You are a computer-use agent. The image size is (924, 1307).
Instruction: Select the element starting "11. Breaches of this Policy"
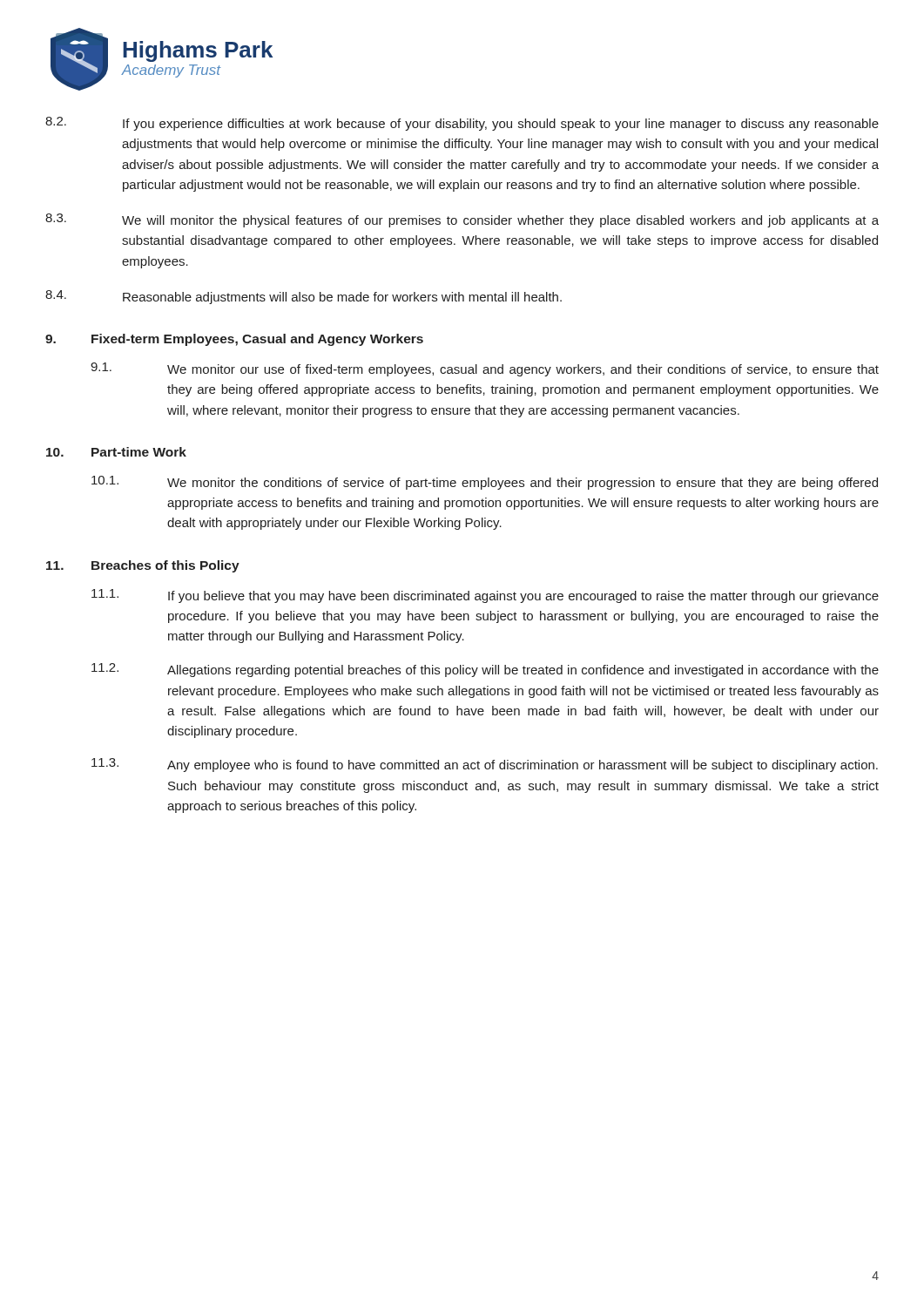tap(142, 565)
